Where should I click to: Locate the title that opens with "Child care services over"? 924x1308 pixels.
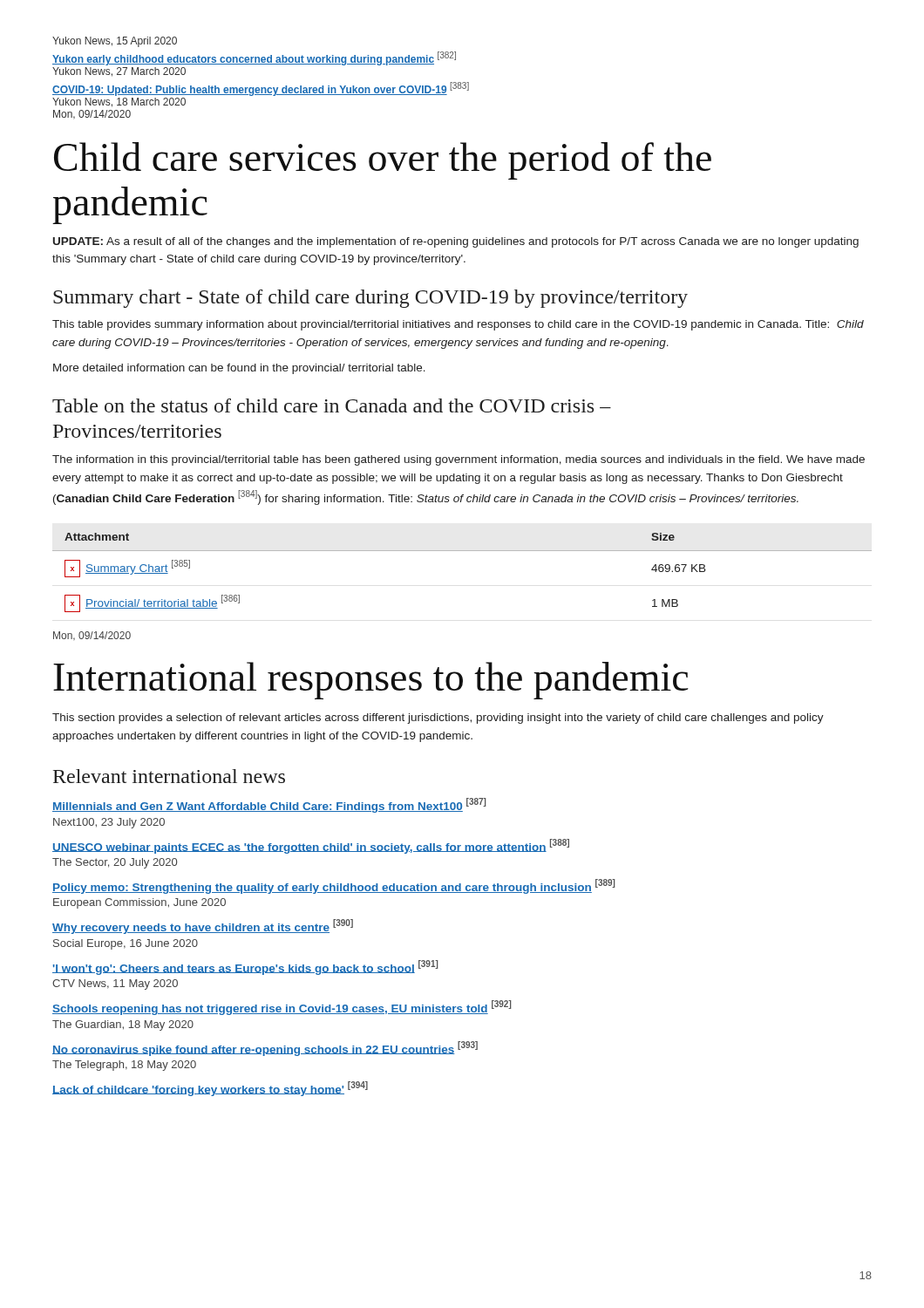click(462, 180)
